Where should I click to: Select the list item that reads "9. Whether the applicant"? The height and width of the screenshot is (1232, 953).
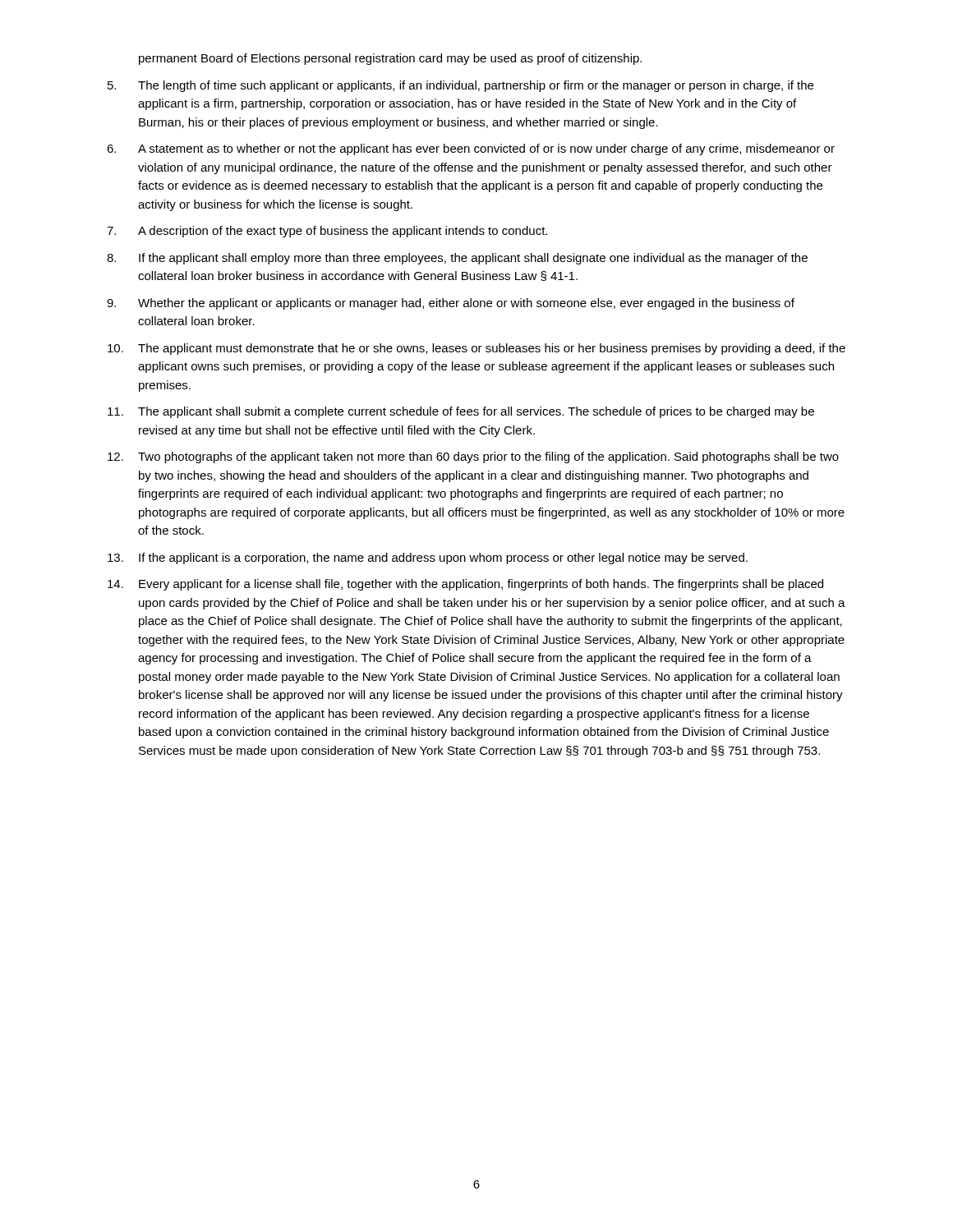tap(476, 312)
